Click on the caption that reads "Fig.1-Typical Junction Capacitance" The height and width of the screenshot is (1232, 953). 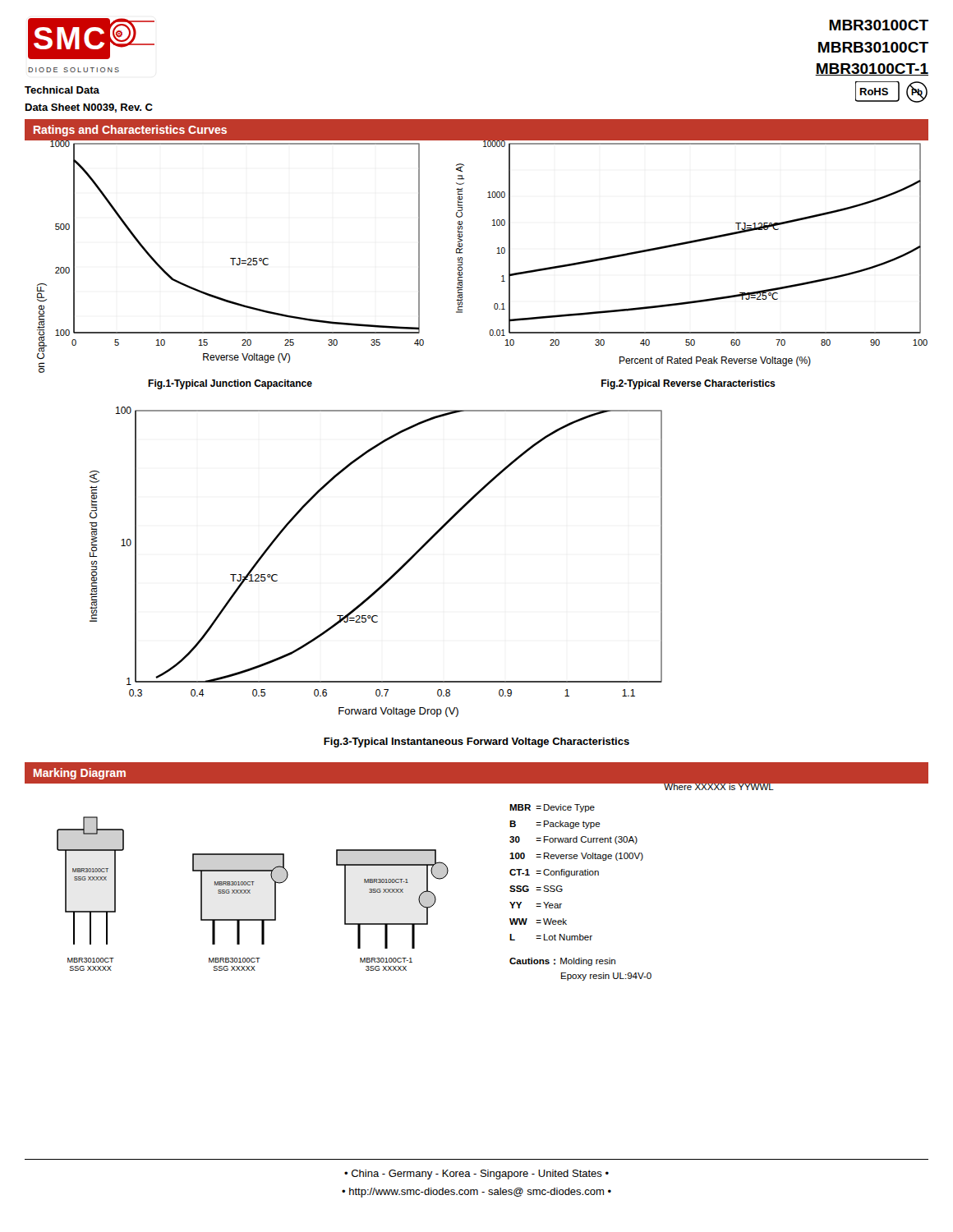click(230, 384)
